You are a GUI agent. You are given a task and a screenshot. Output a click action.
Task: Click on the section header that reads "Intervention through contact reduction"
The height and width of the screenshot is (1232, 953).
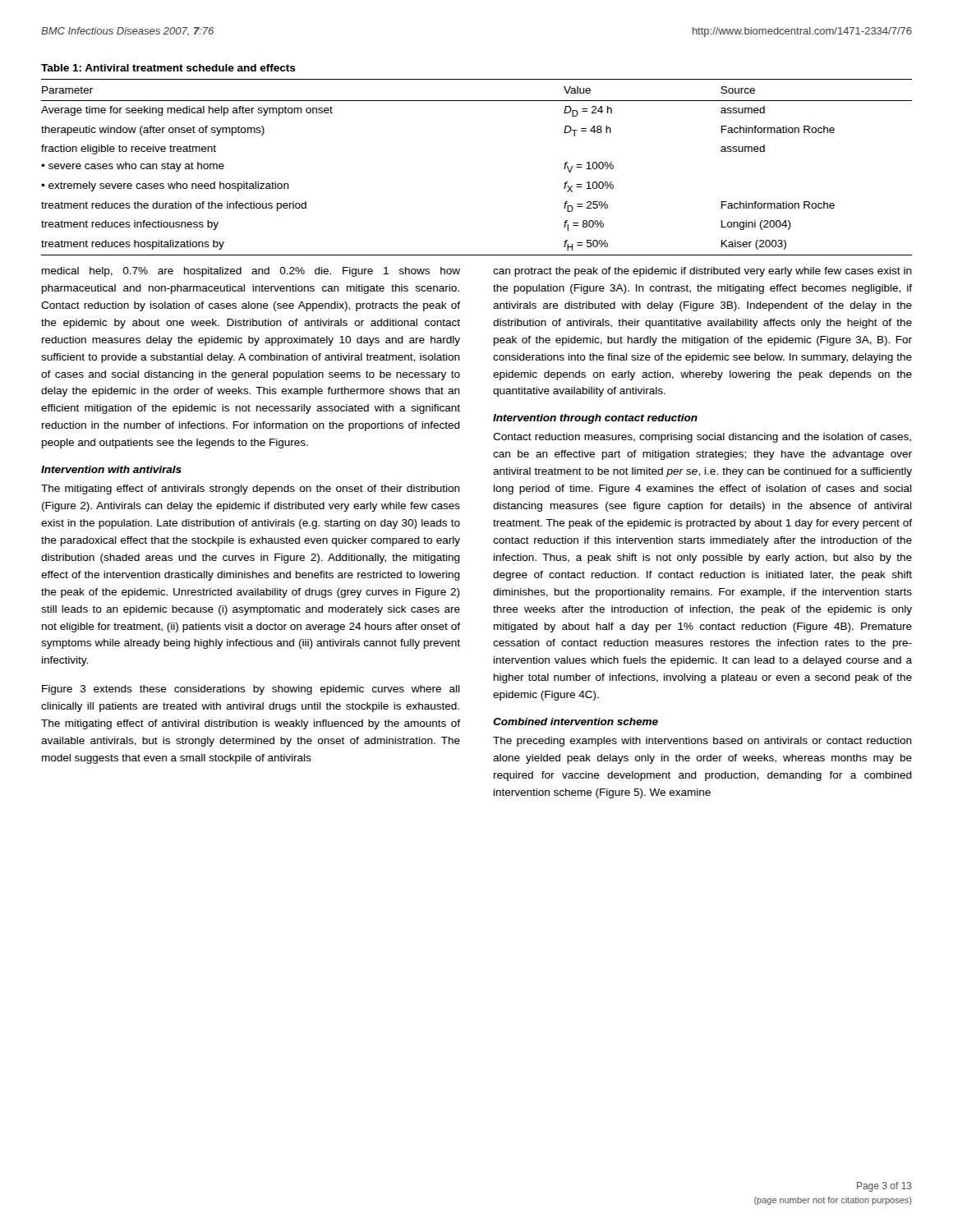(x=595, y=418)
